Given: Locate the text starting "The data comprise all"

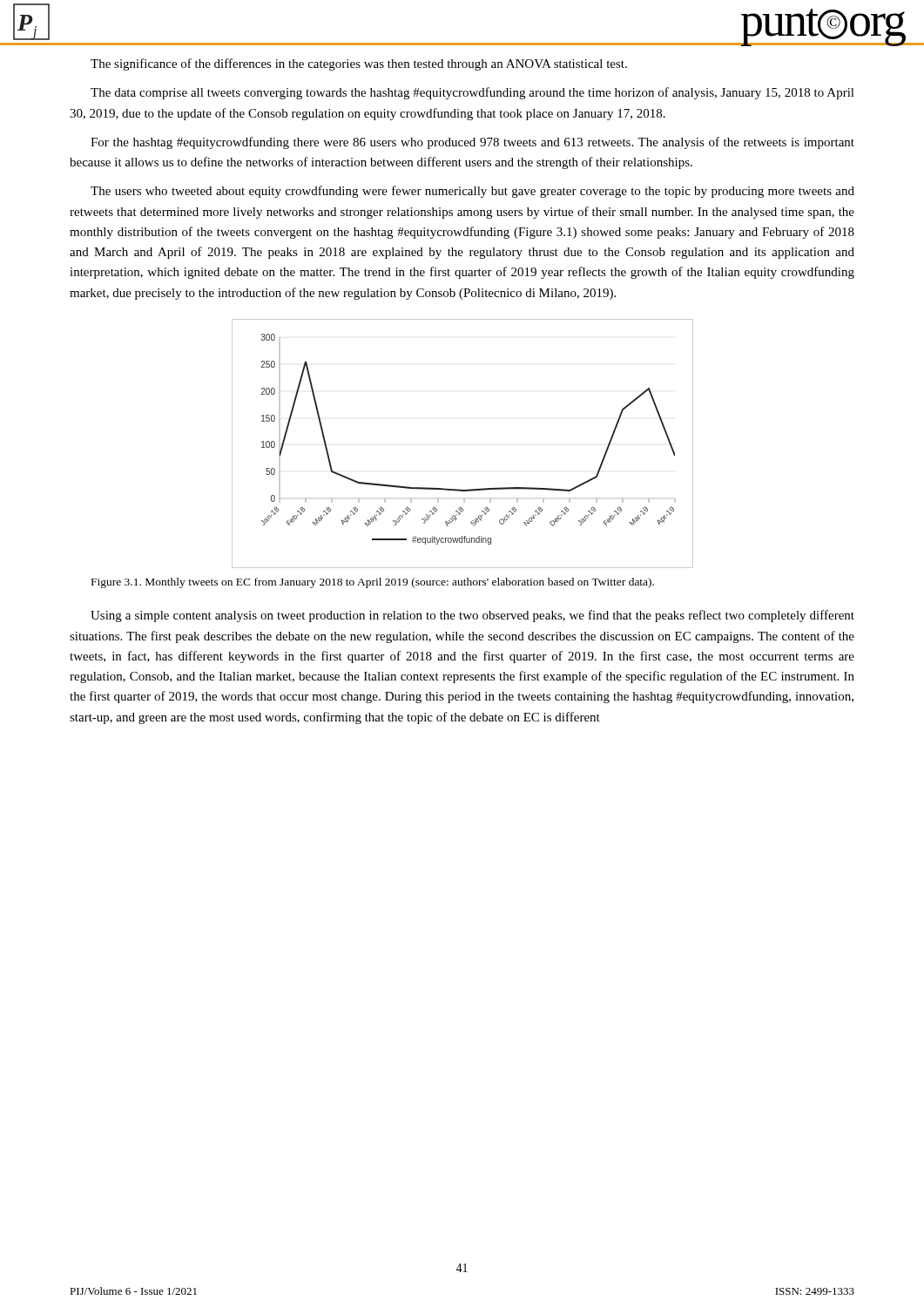Looking at the screenshot, I should (x=462, y=103).
